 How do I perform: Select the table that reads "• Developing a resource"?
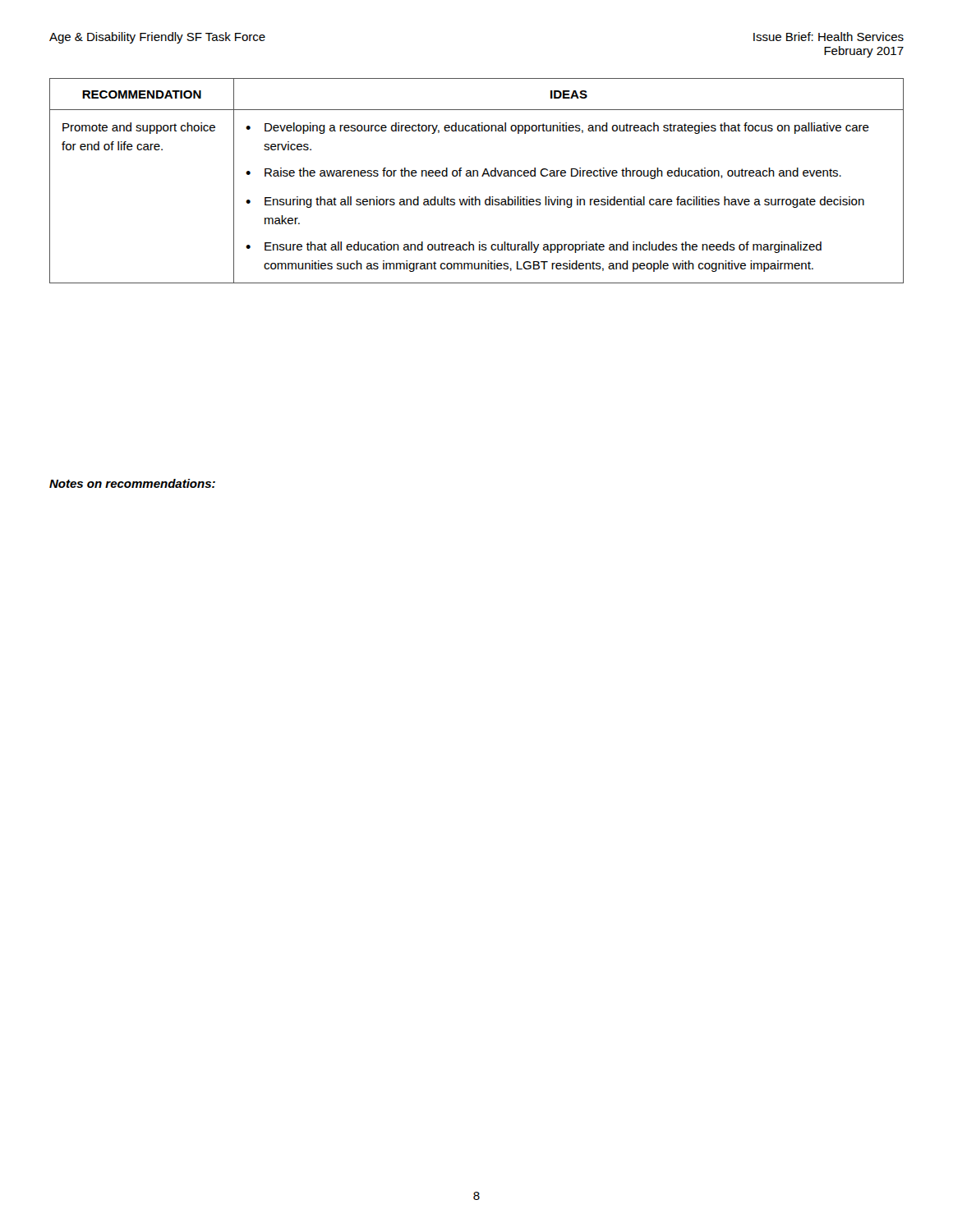point(476,181)
